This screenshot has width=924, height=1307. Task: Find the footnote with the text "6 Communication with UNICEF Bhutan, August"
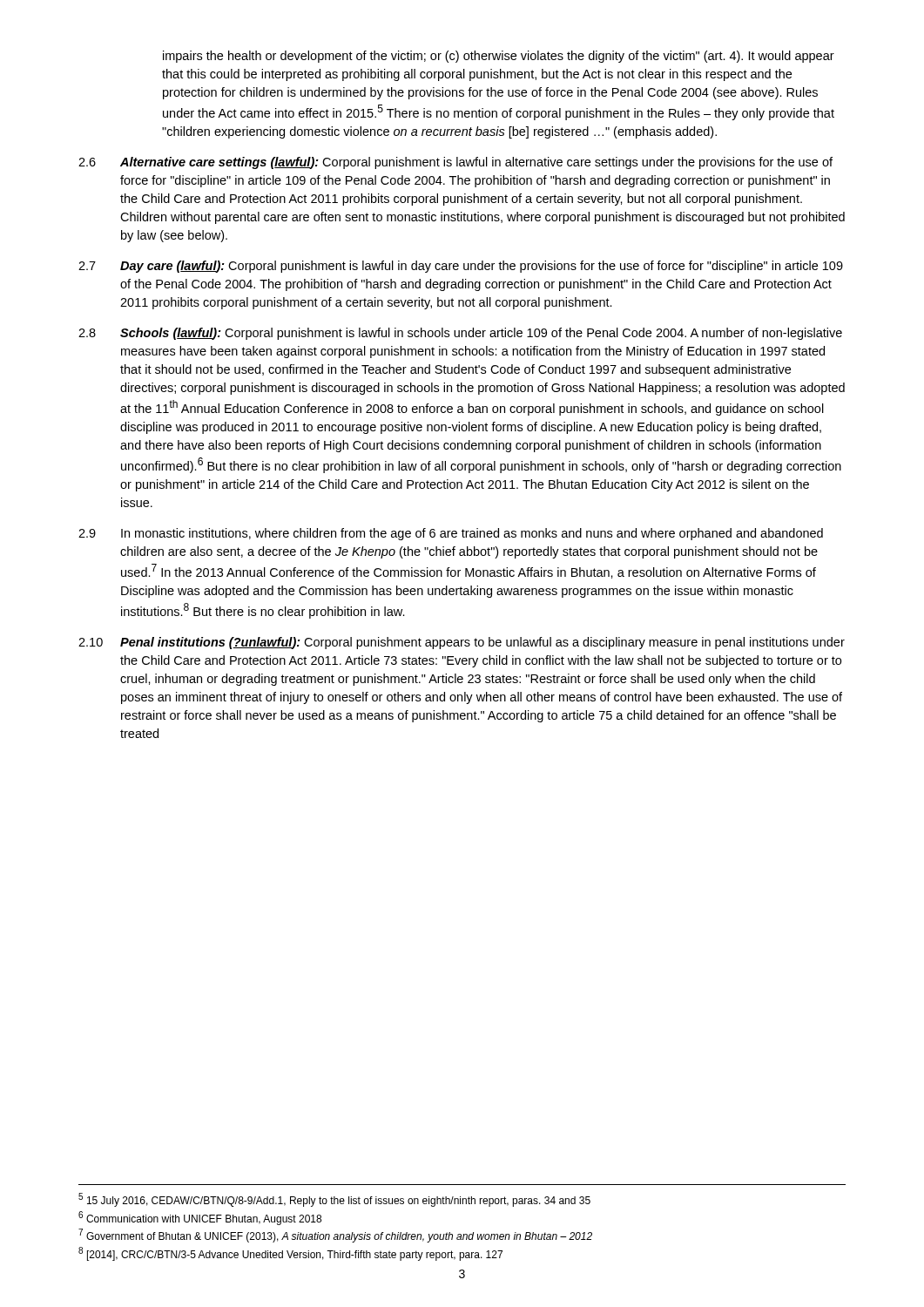200,1218
